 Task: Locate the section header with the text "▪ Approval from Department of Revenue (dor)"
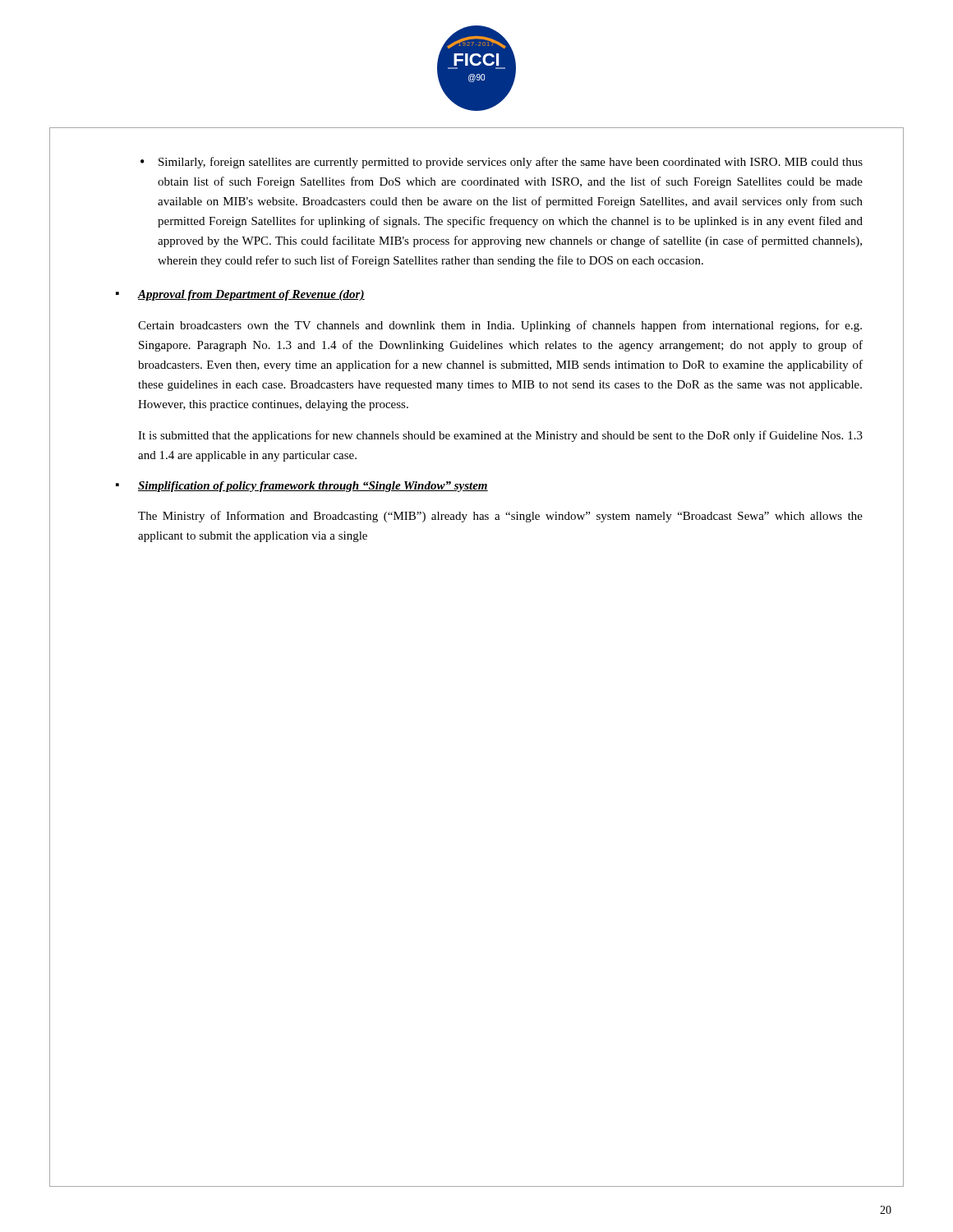click(240, 294)
